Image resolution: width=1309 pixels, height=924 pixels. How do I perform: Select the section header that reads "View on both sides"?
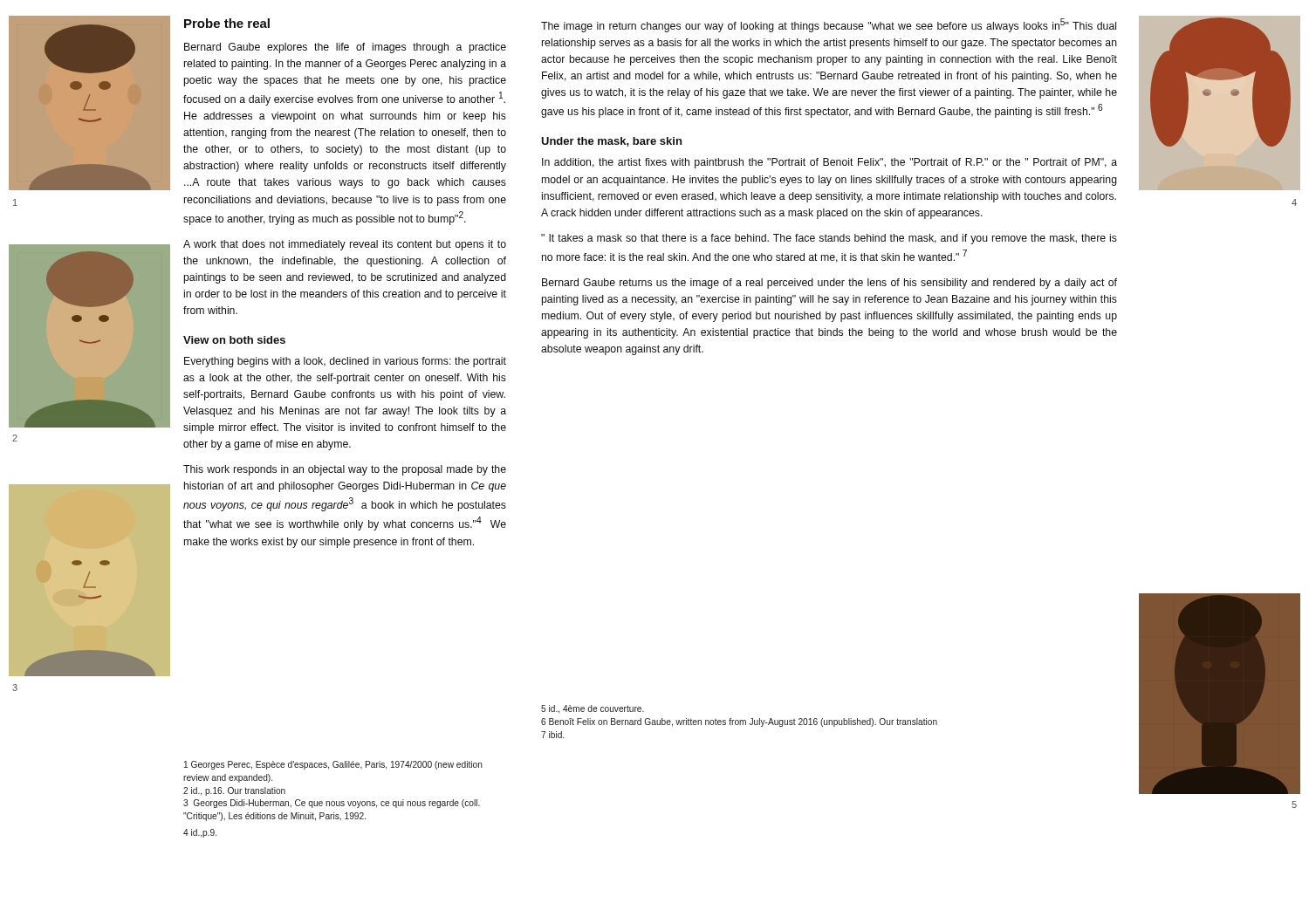click(x=235, y=340)
